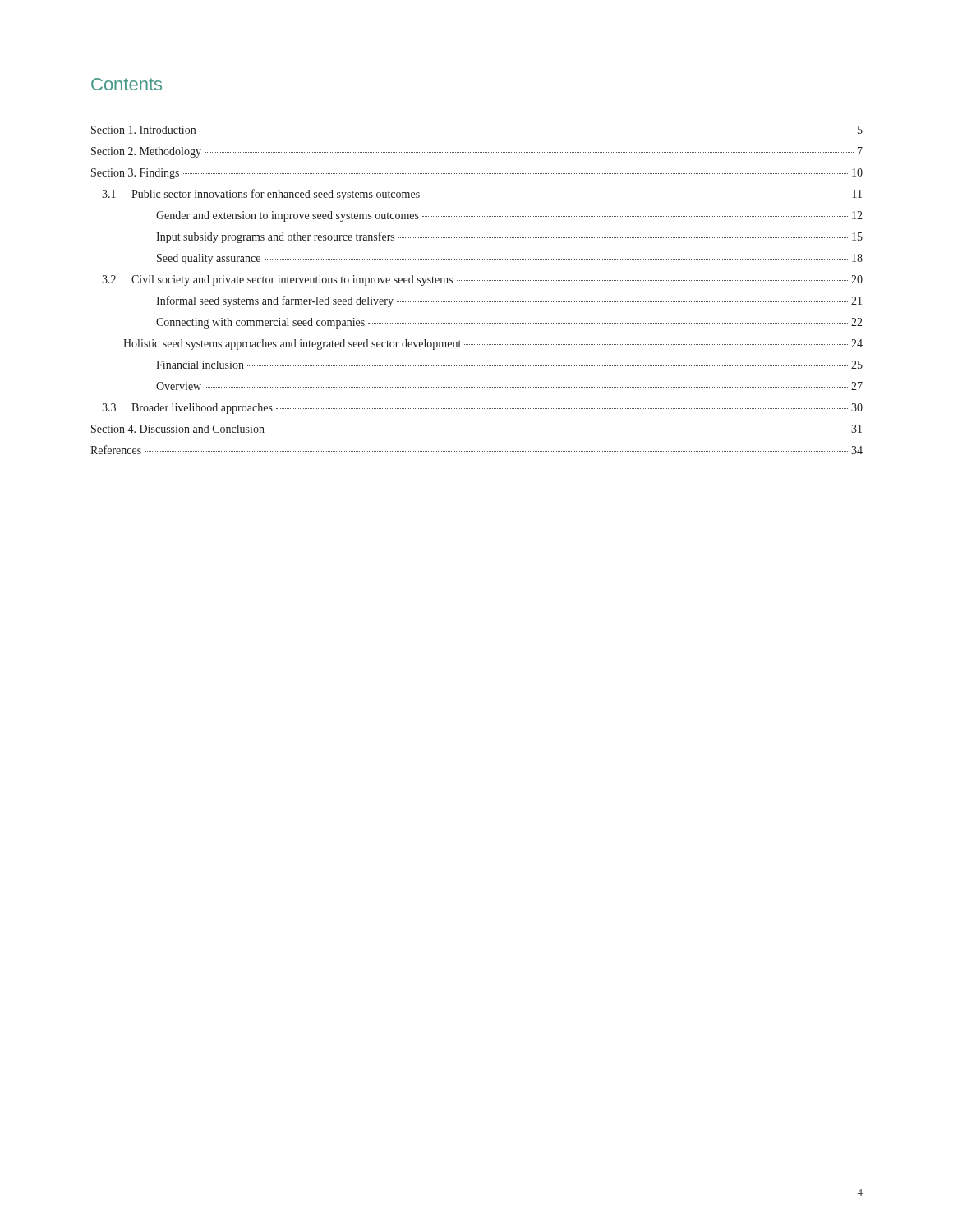The image size is (953, 1232).
Task: Locate the text "Connecting with commercial seed companies 22"
Action: click(x=476, y=323)
